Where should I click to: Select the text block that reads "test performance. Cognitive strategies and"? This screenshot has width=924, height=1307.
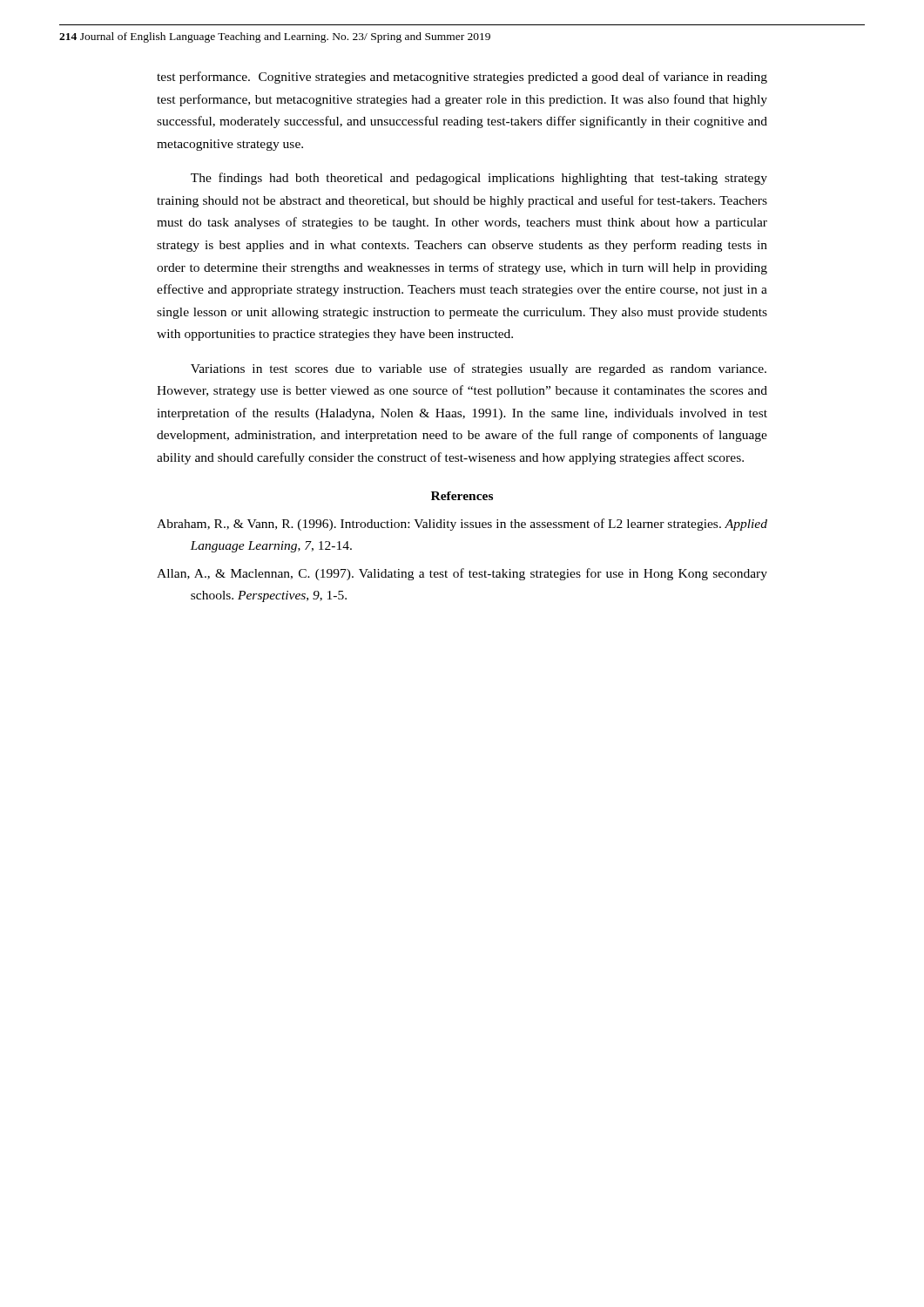point(462,110)
